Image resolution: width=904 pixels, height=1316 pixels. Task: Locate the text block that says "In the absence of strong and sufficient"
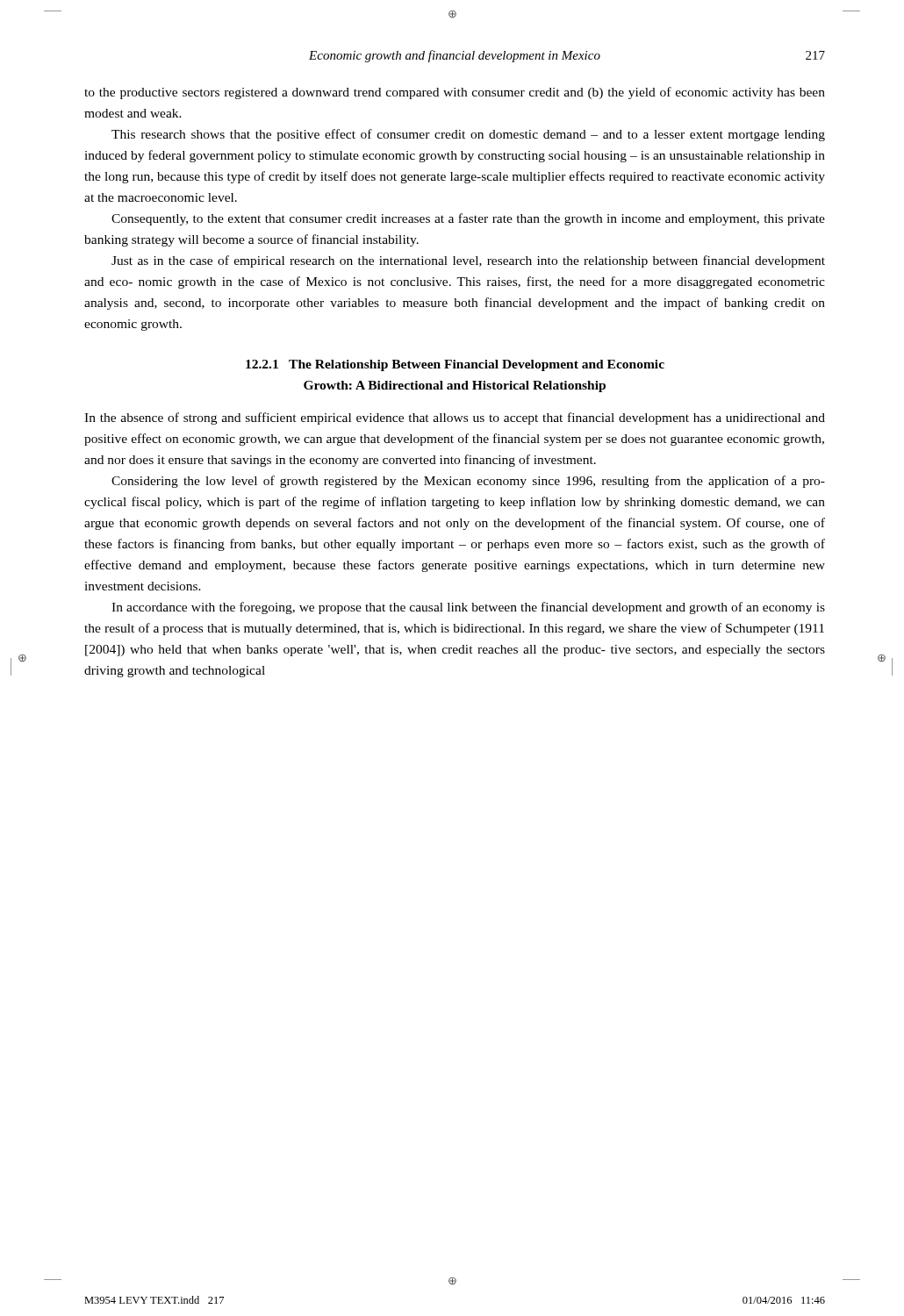[x=455, y=439]
